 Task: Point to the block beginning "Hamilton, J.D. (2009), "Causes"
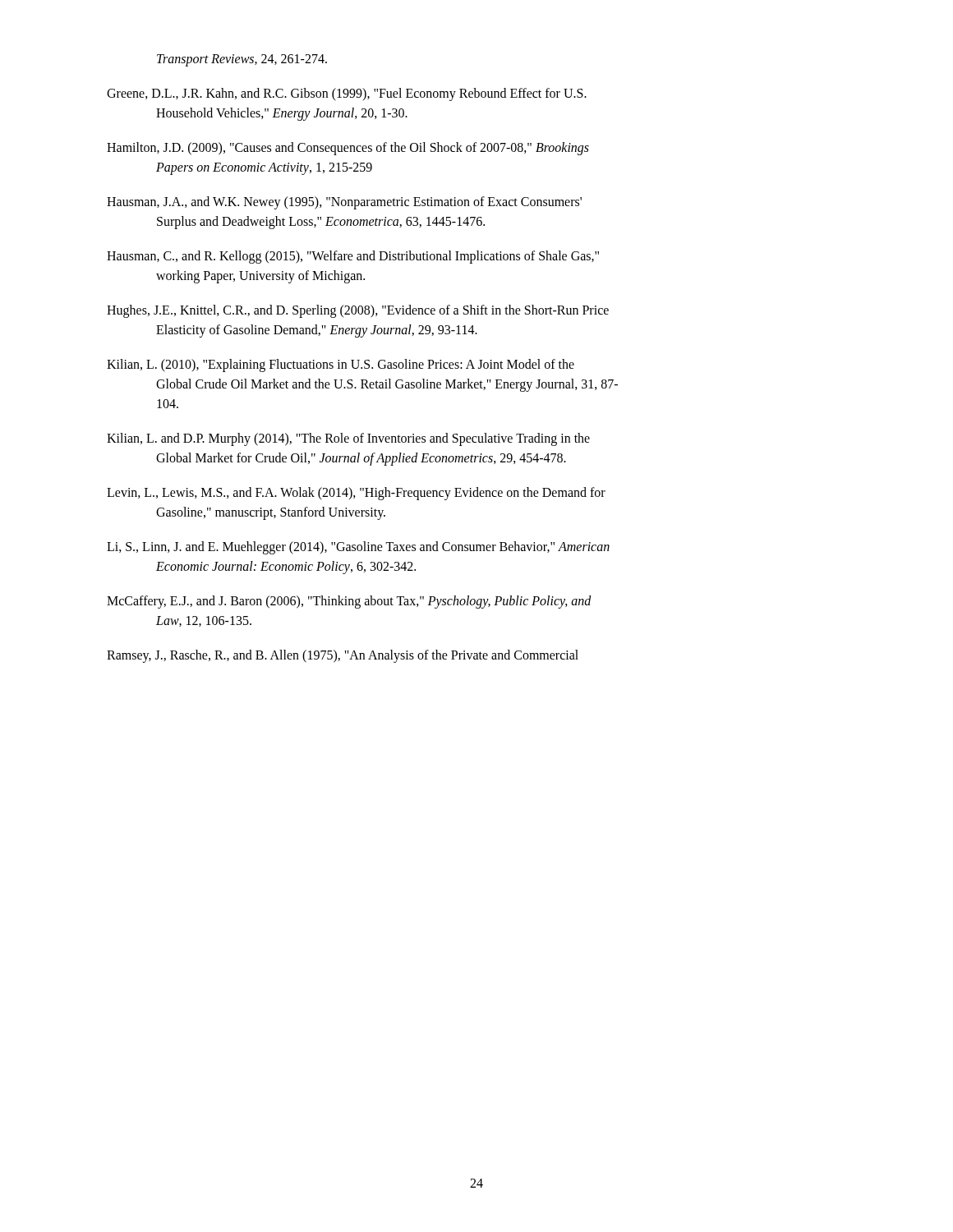348,157
